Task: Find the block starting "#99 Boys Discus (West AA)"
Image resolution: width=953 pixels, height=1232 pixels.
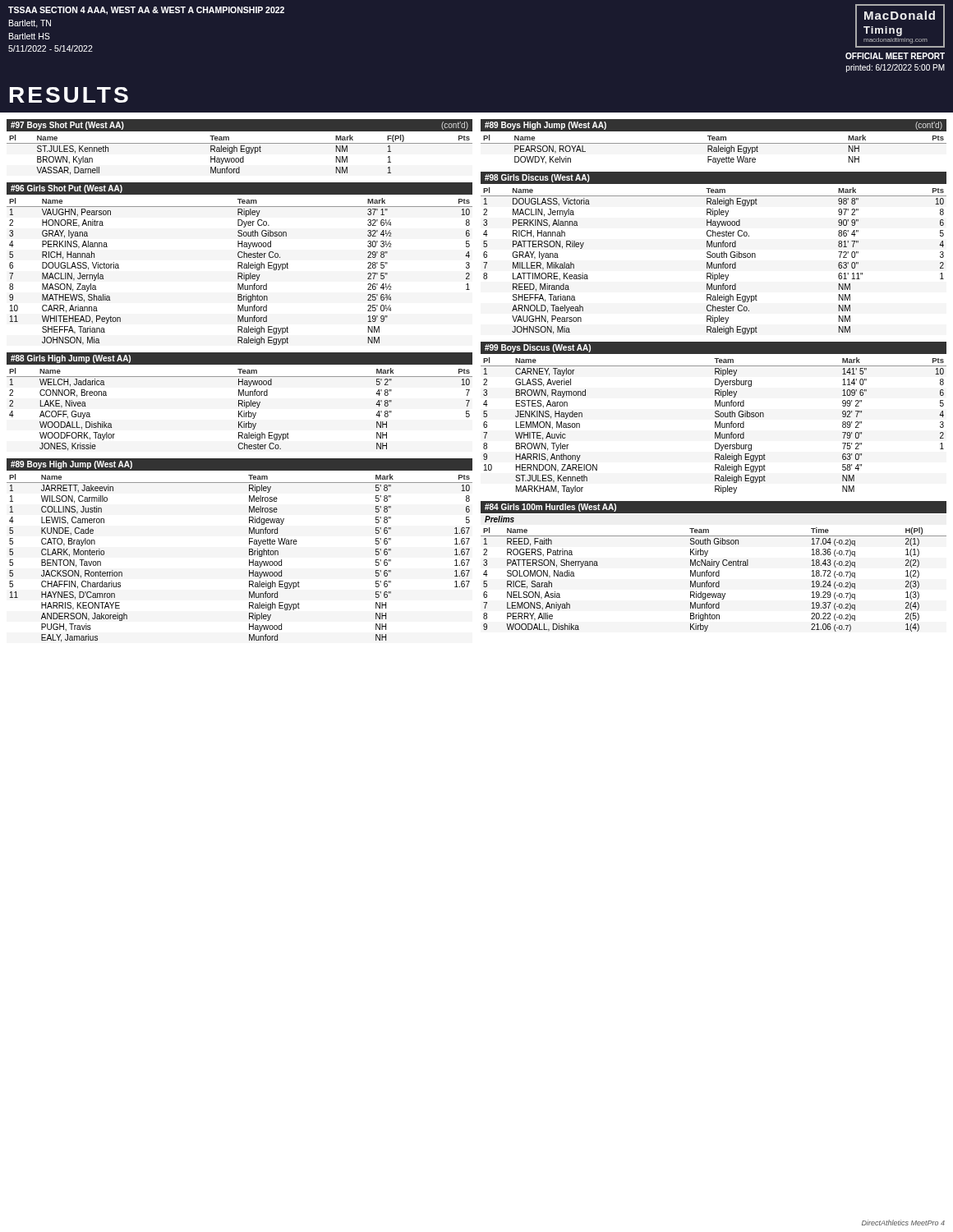Action: 538,348
